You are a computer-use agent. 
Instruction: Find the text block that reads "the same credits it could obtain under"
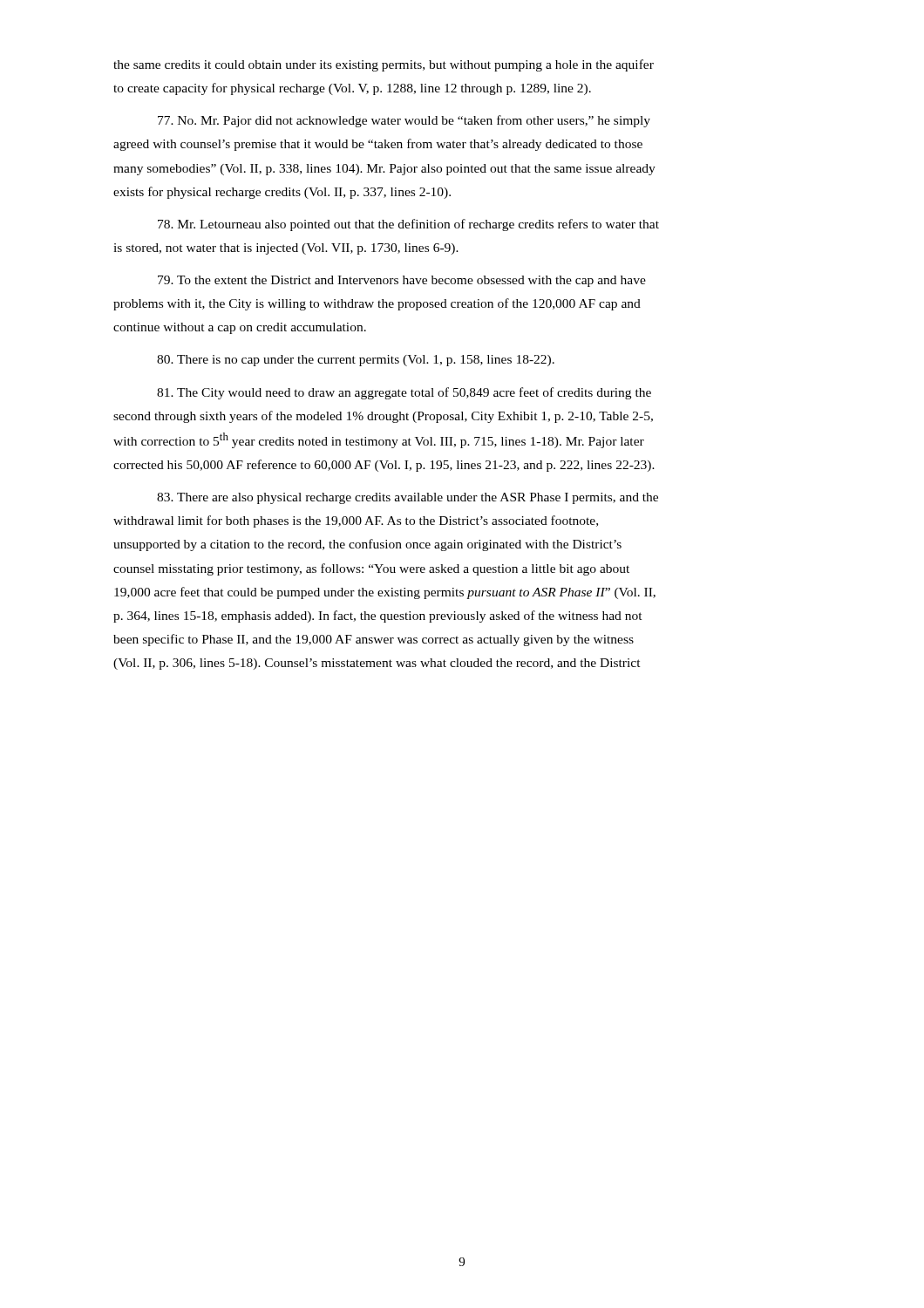click(471, 76)
